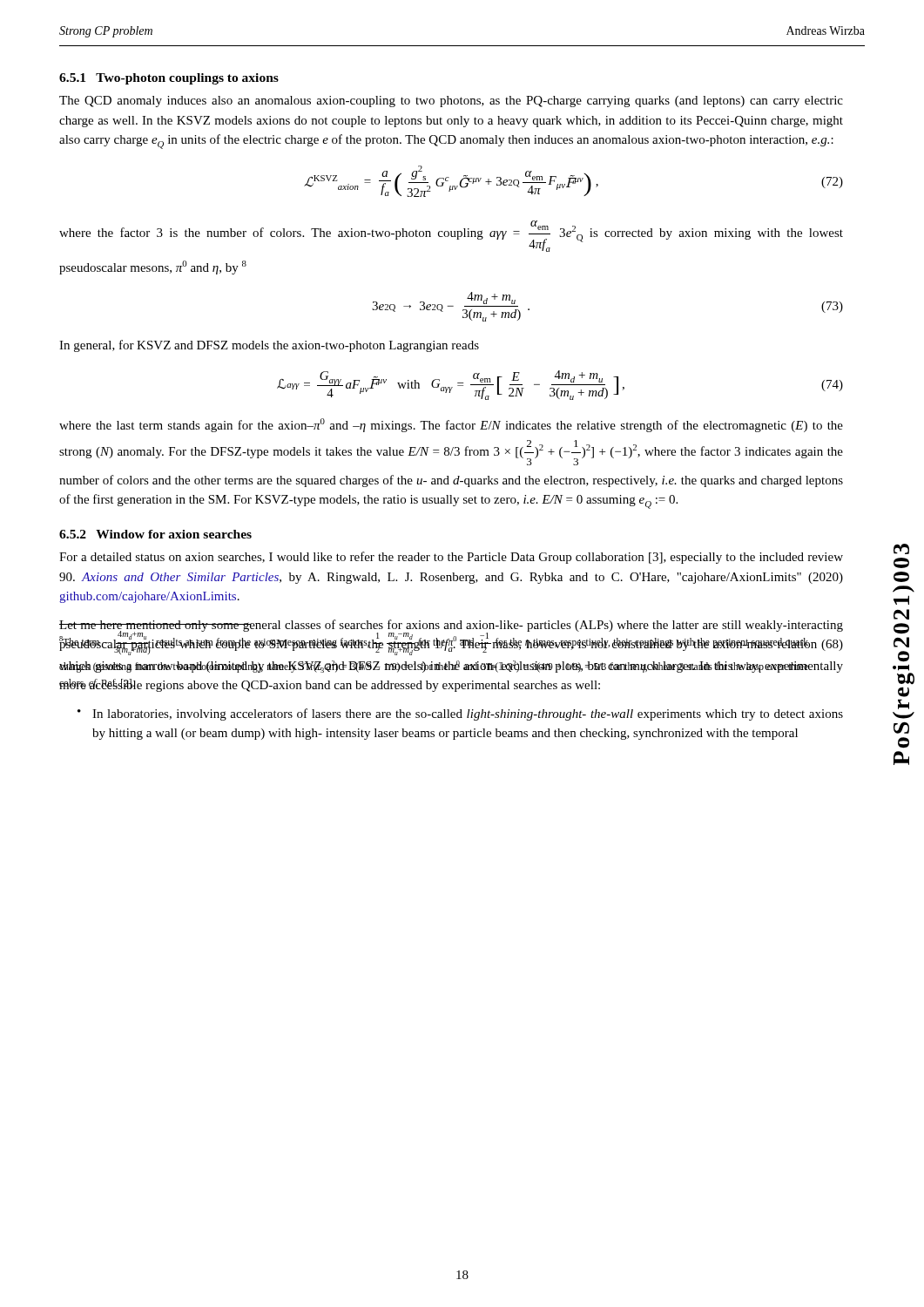
Task: Where is the formula that starts "3e2Q → 3e2Q −"?
Action: click(451, 306)
